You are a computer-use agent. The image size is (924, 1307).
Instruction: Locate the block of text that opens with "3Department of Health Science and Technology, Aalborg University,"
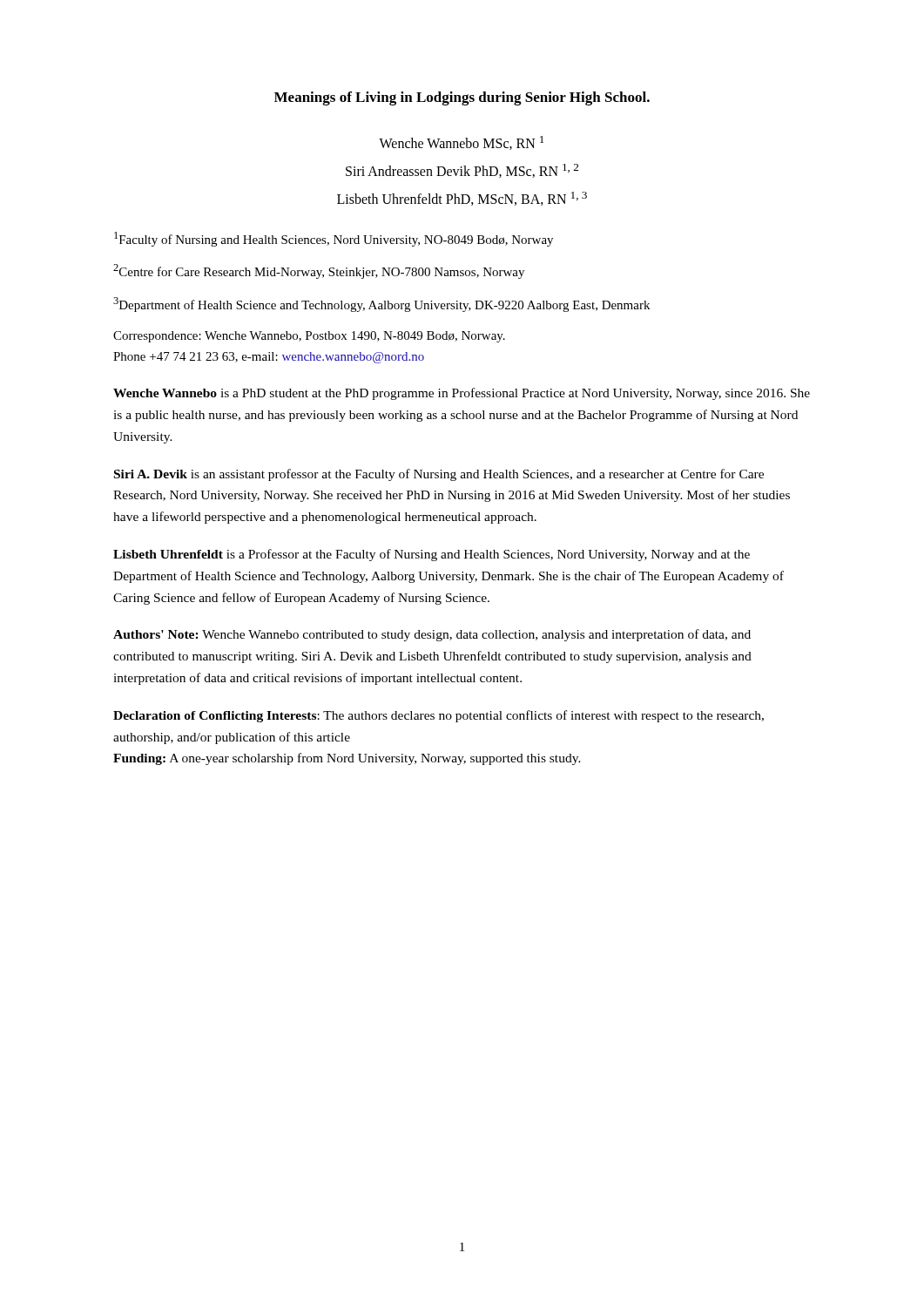[382, 303]
